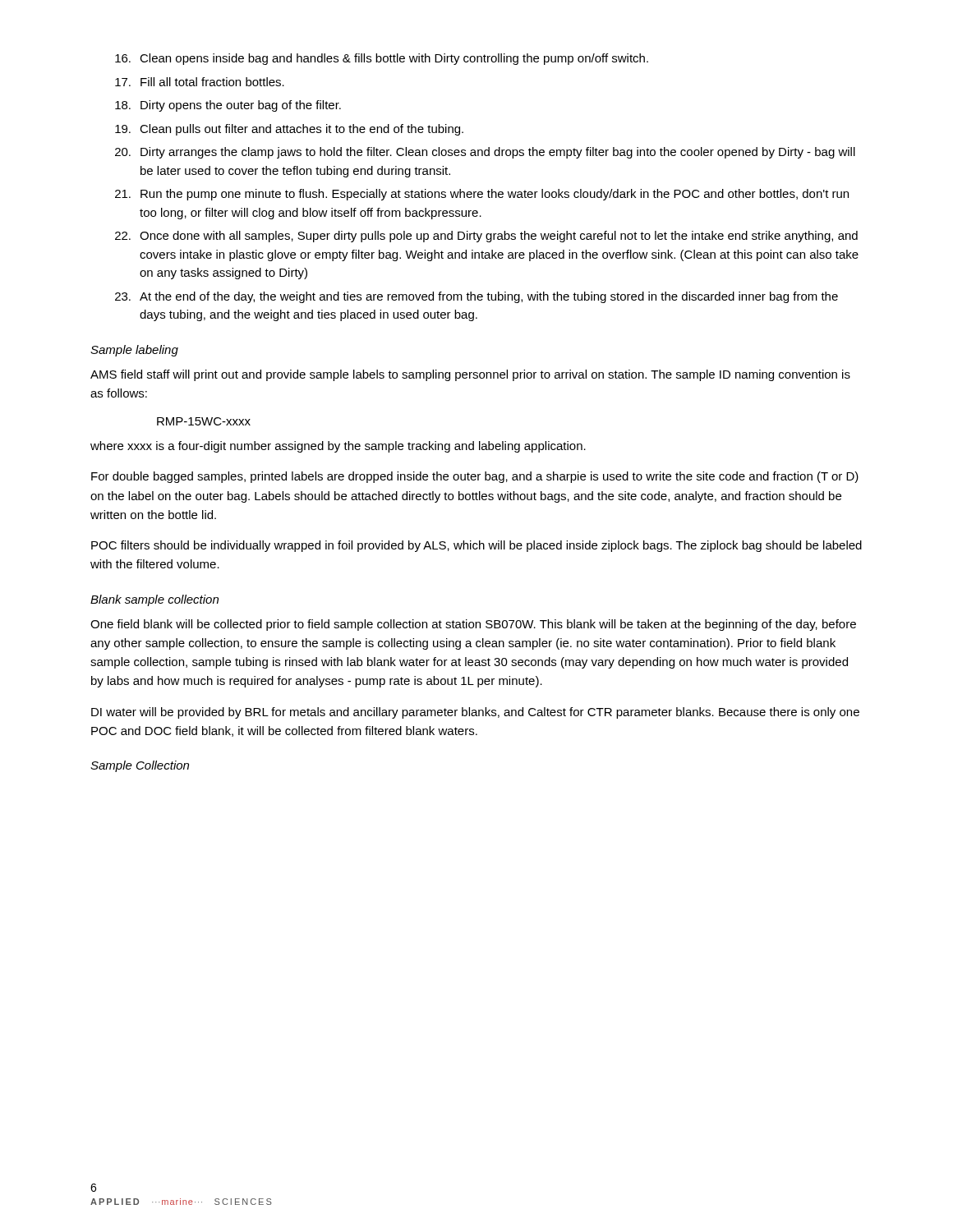Locate the block starting "22. Once done"

(476, 254)
